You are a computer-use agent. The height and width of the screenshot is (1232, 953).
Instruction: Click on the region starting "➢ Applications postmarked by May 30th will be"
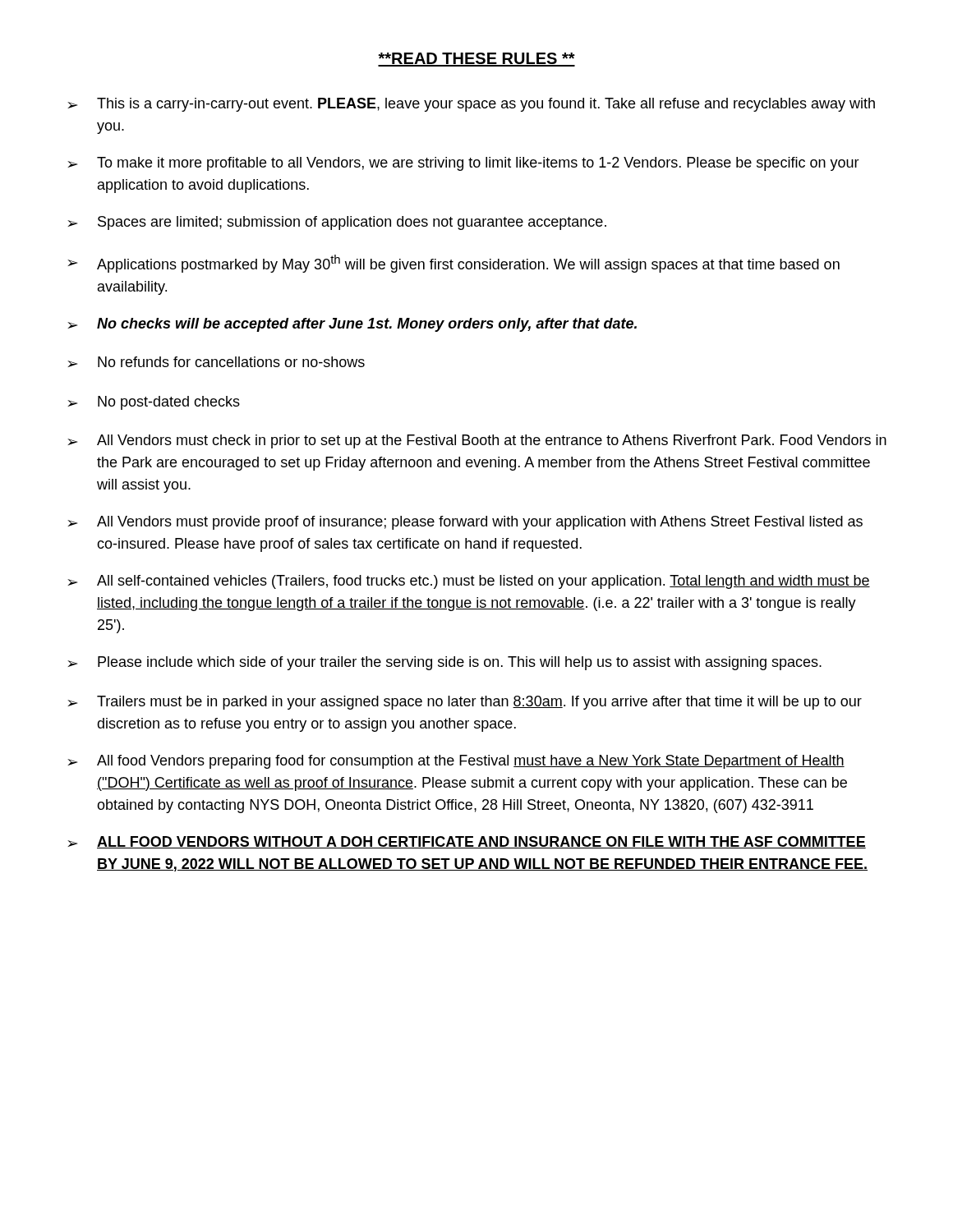(476, 274)
